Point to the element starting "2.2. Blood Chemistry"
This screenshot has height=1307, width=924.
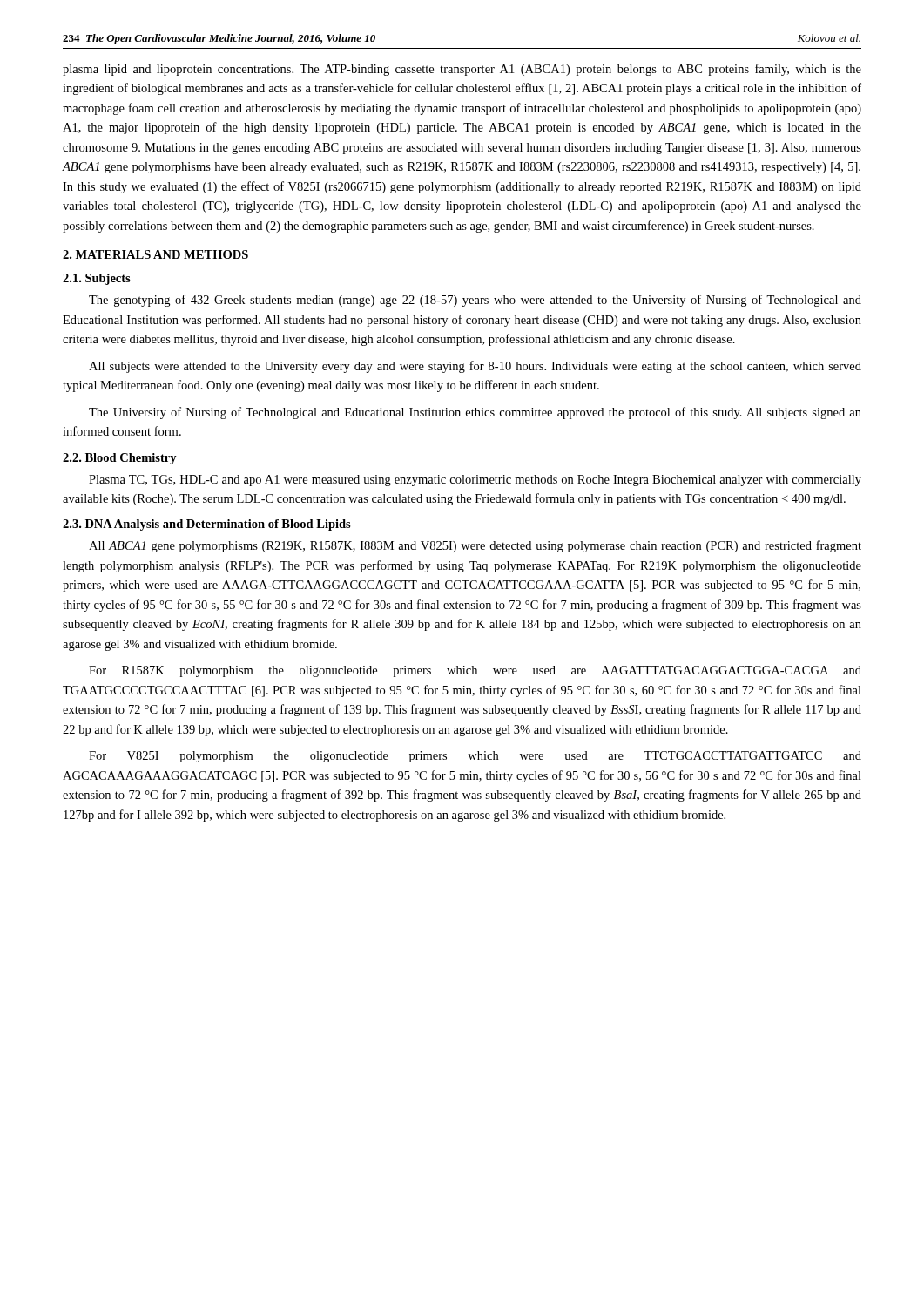pyautogui.click(x=120, y=457)
